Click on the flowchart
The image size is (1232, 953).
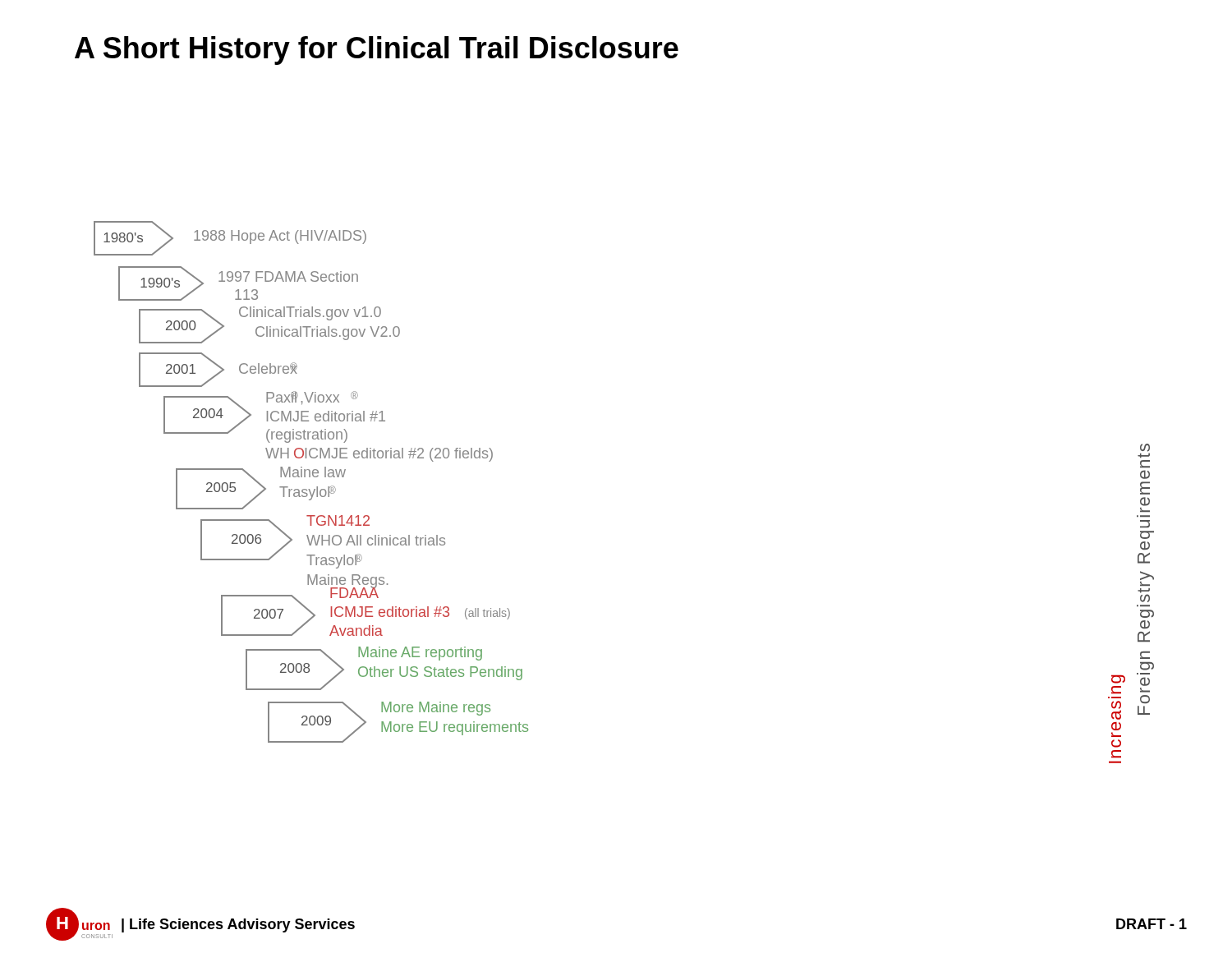(612, 493)
